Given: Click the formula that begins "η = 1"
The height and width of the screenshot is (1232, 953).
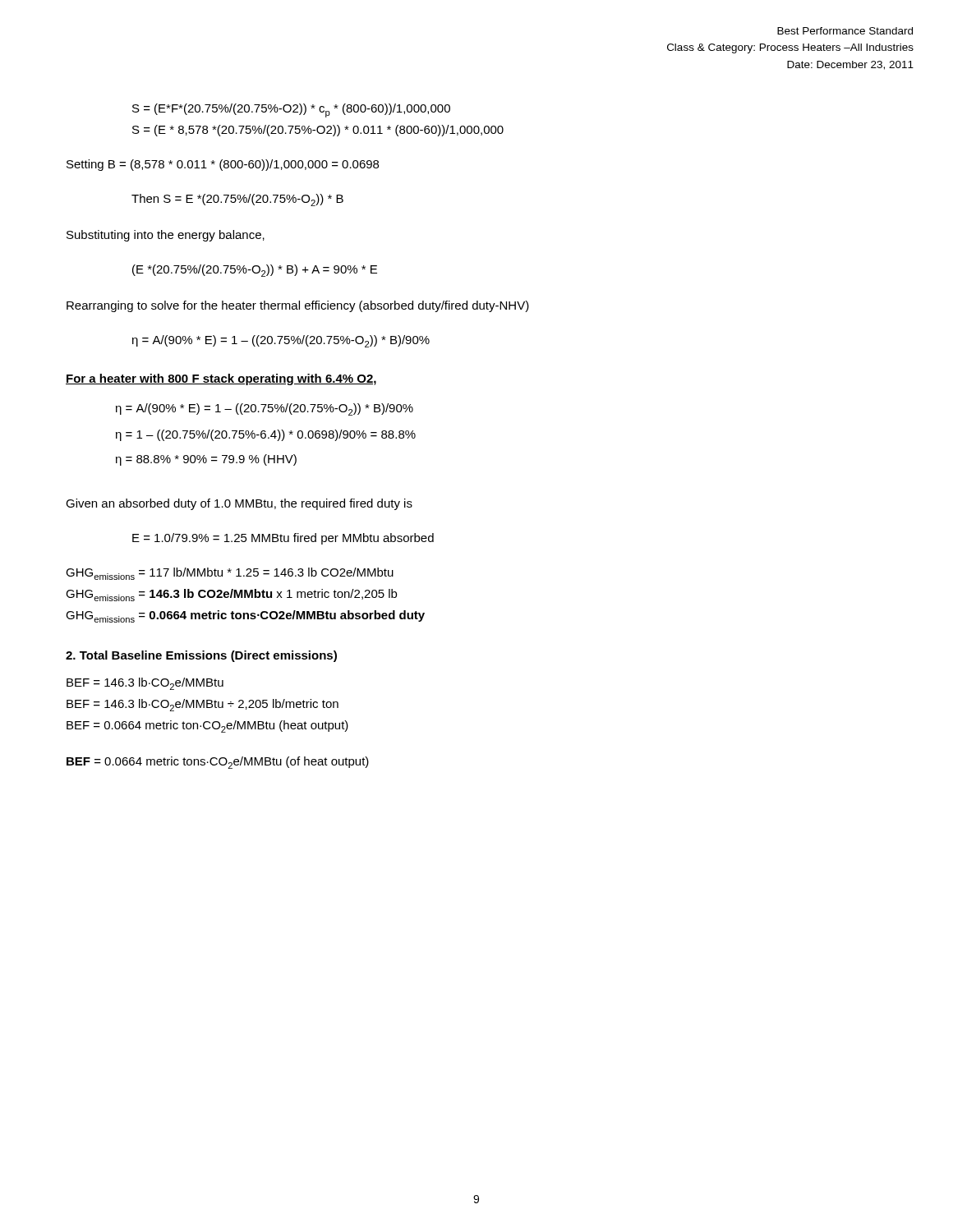Looking at the screenshot, I should pos(265,434).
